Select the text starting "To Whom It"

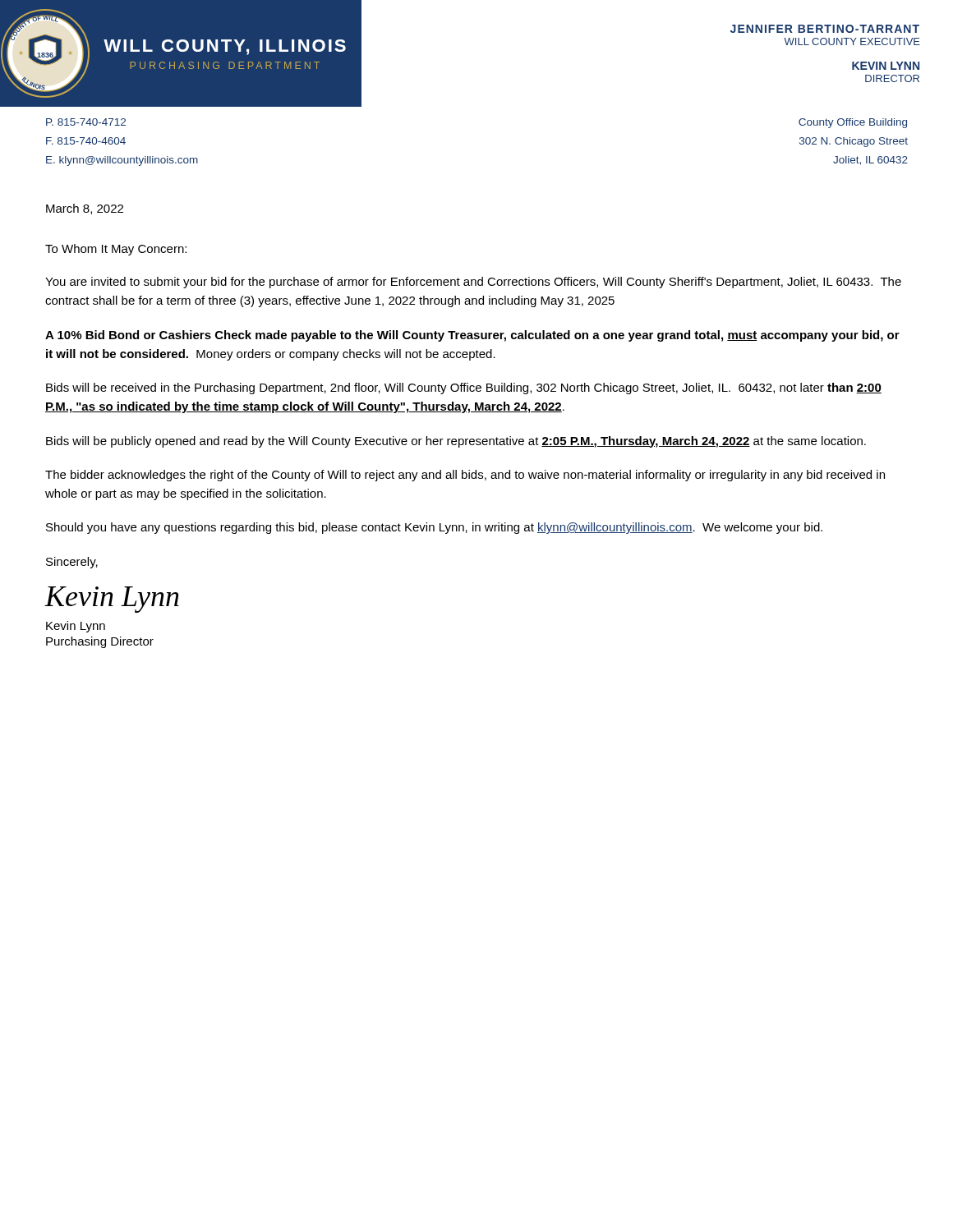[x=116, y=248]
